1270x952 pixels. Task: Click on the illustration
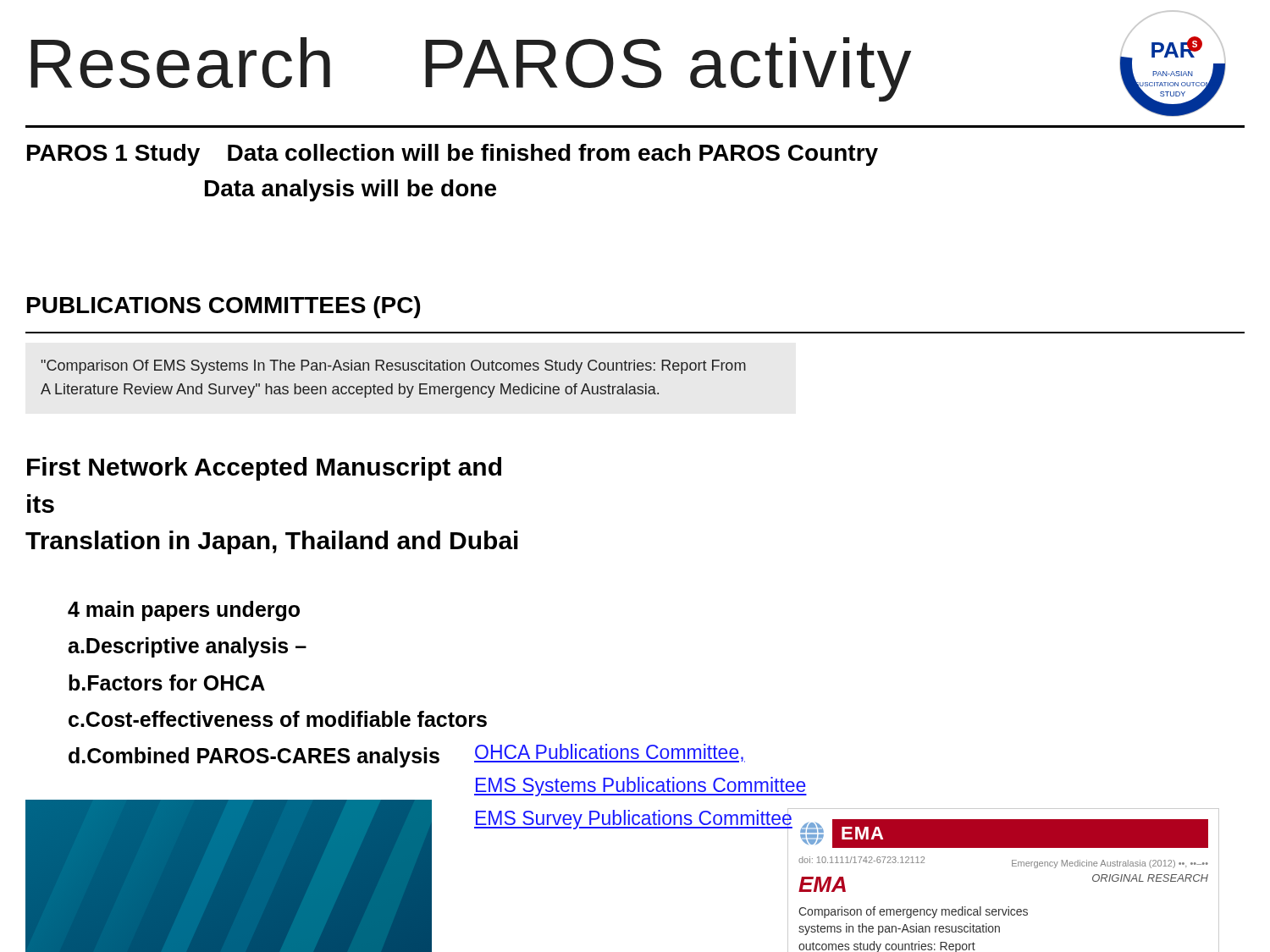229,876
